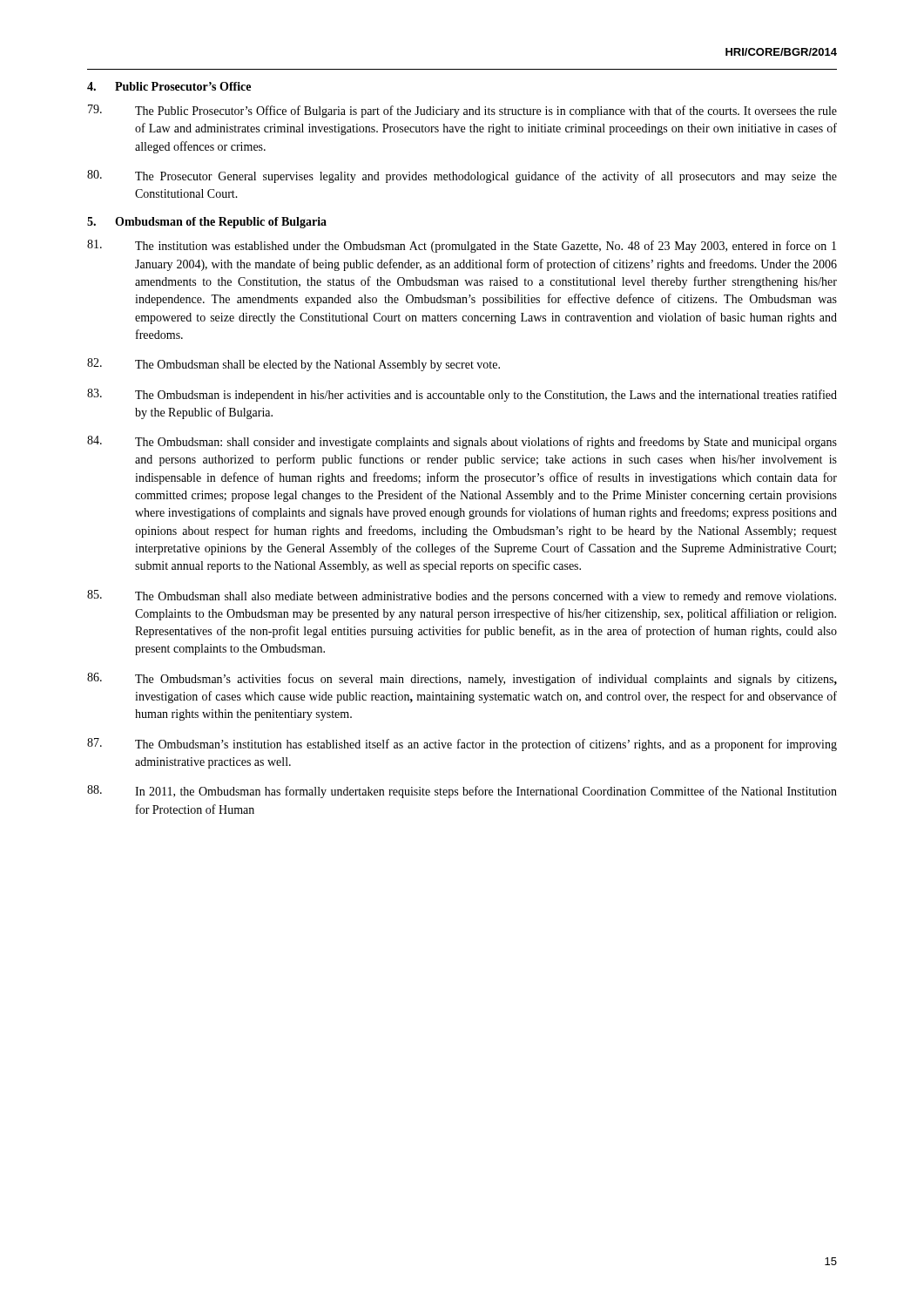The width and height of the screenshot is (924, 1307).
Task: Click on the section header that says "4. Public Prosecutor’s"
Action: (169, 87)
